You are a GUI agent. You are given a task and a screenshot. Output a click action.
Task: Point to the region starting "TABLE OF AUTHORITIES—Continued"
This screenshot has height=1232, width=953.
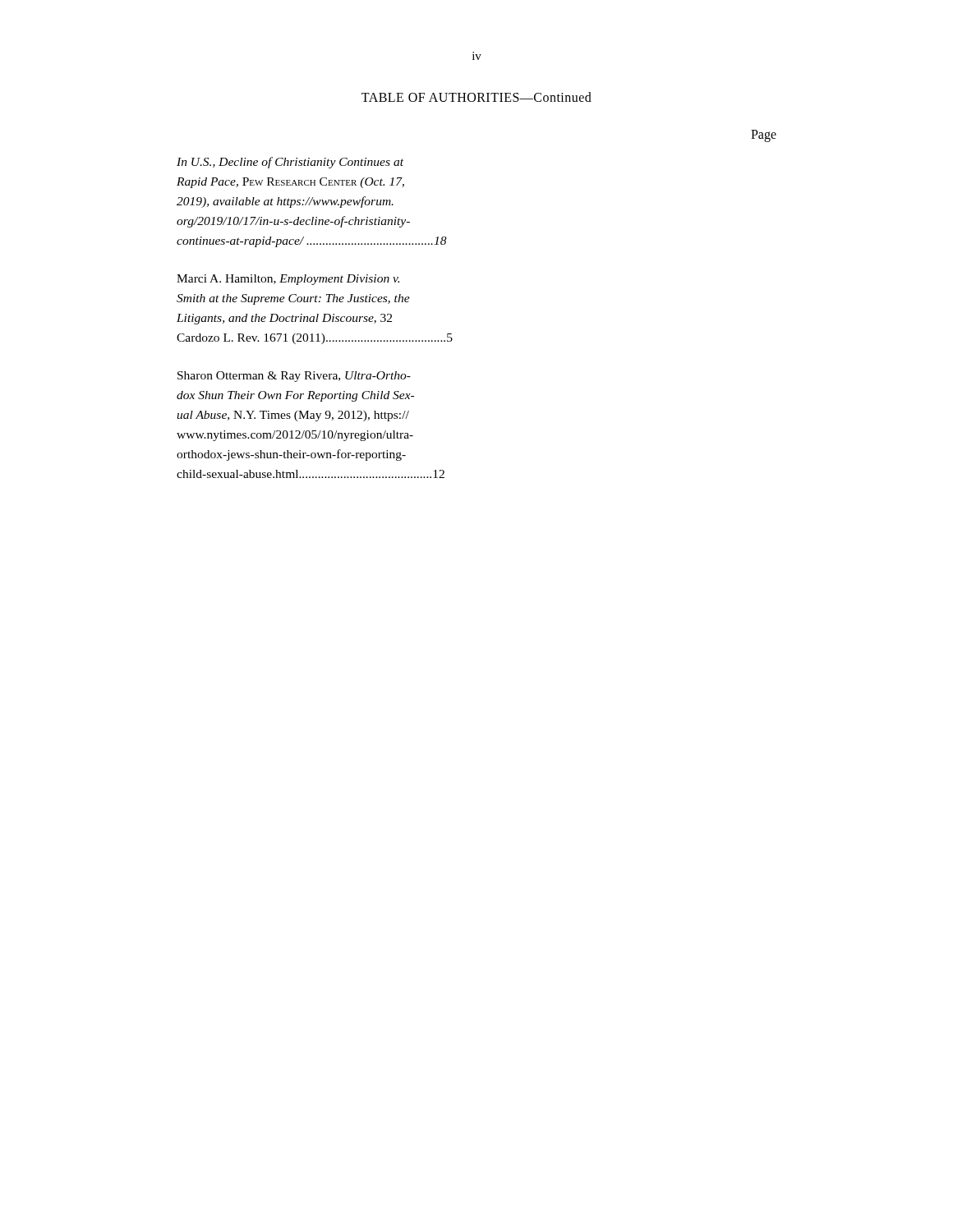pos(476,97)
